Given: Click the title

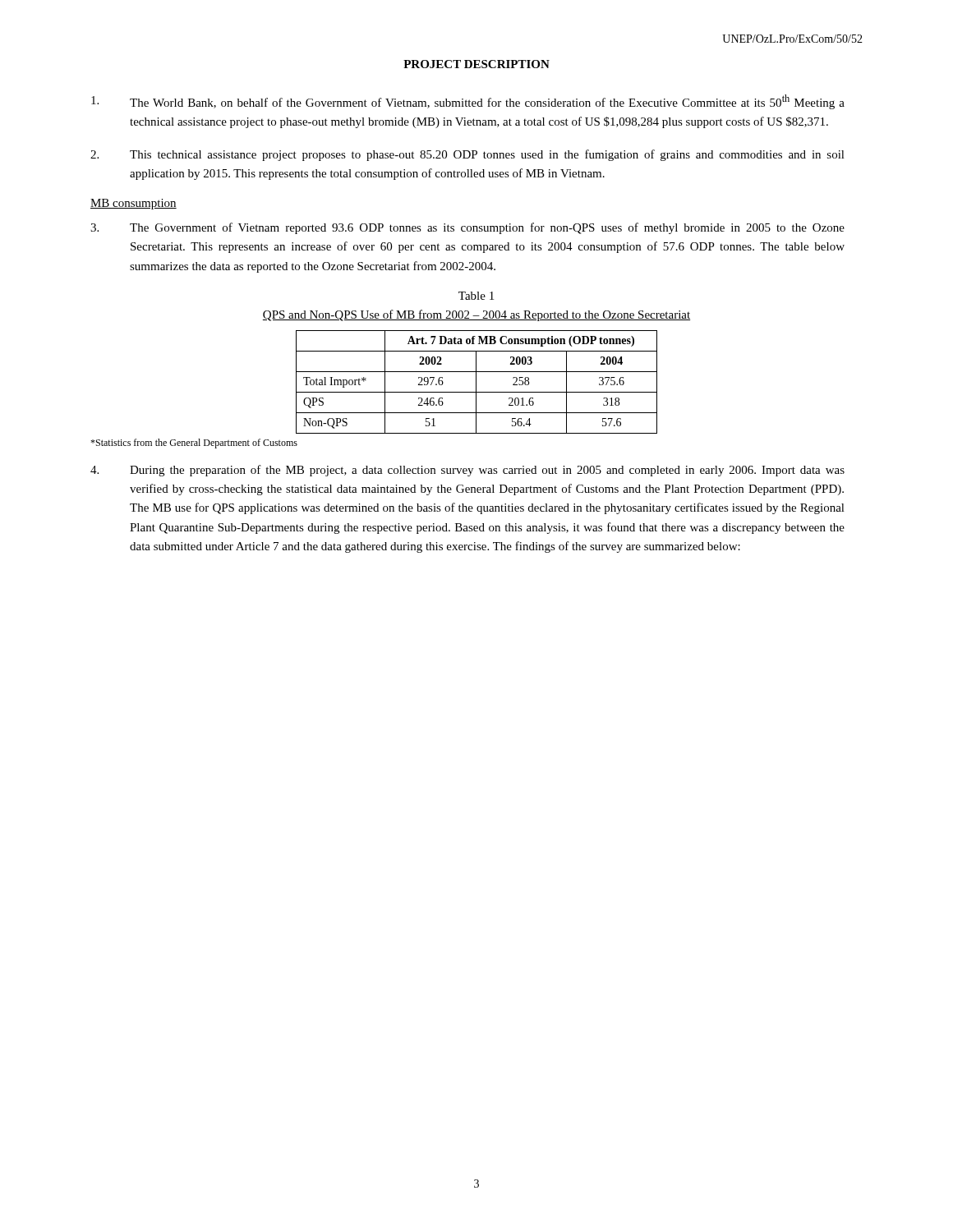Looking at the screenshot, I should click(476, 64).
